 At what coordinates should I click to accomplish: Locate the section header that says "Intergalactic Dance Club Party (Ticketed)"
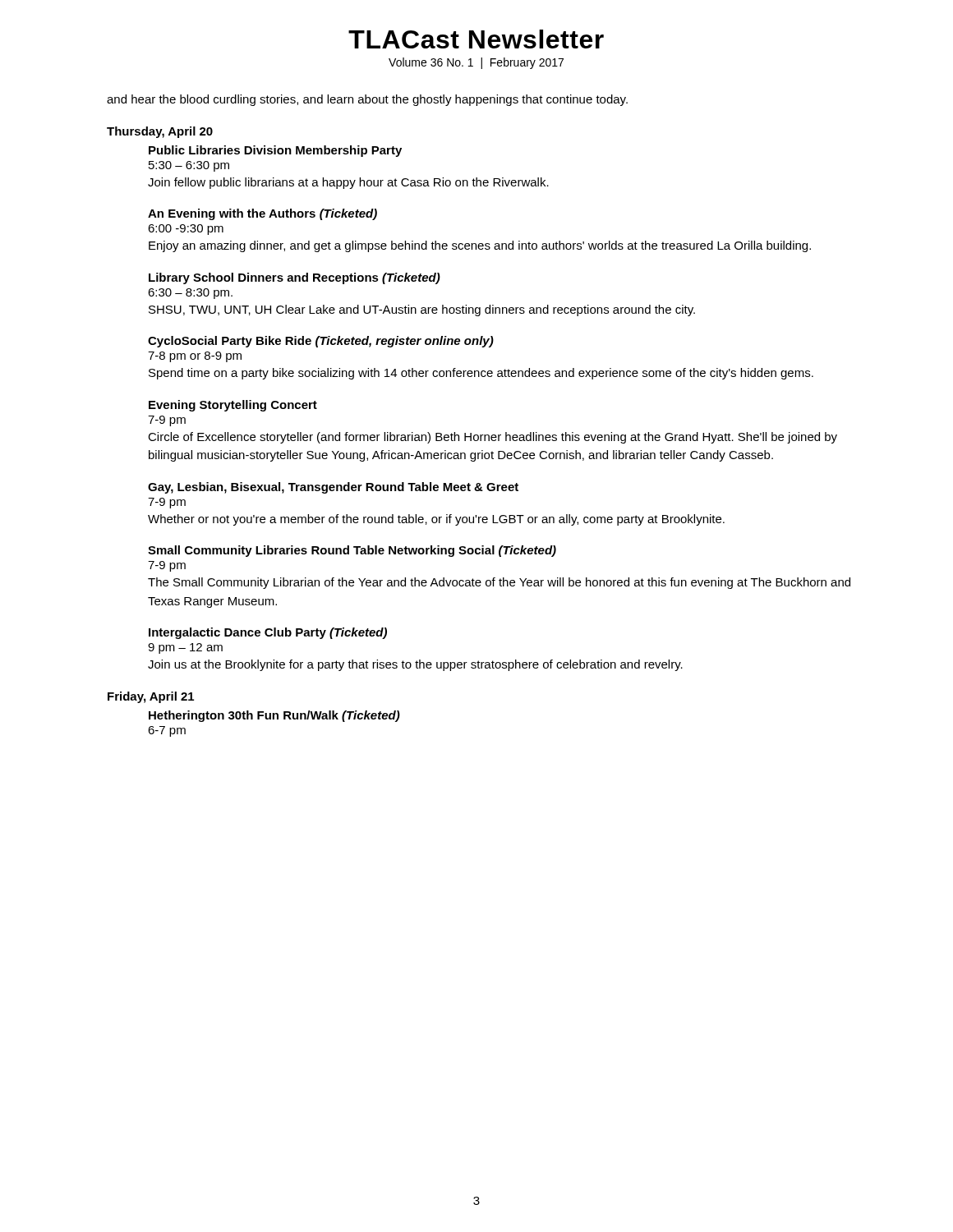268,632
